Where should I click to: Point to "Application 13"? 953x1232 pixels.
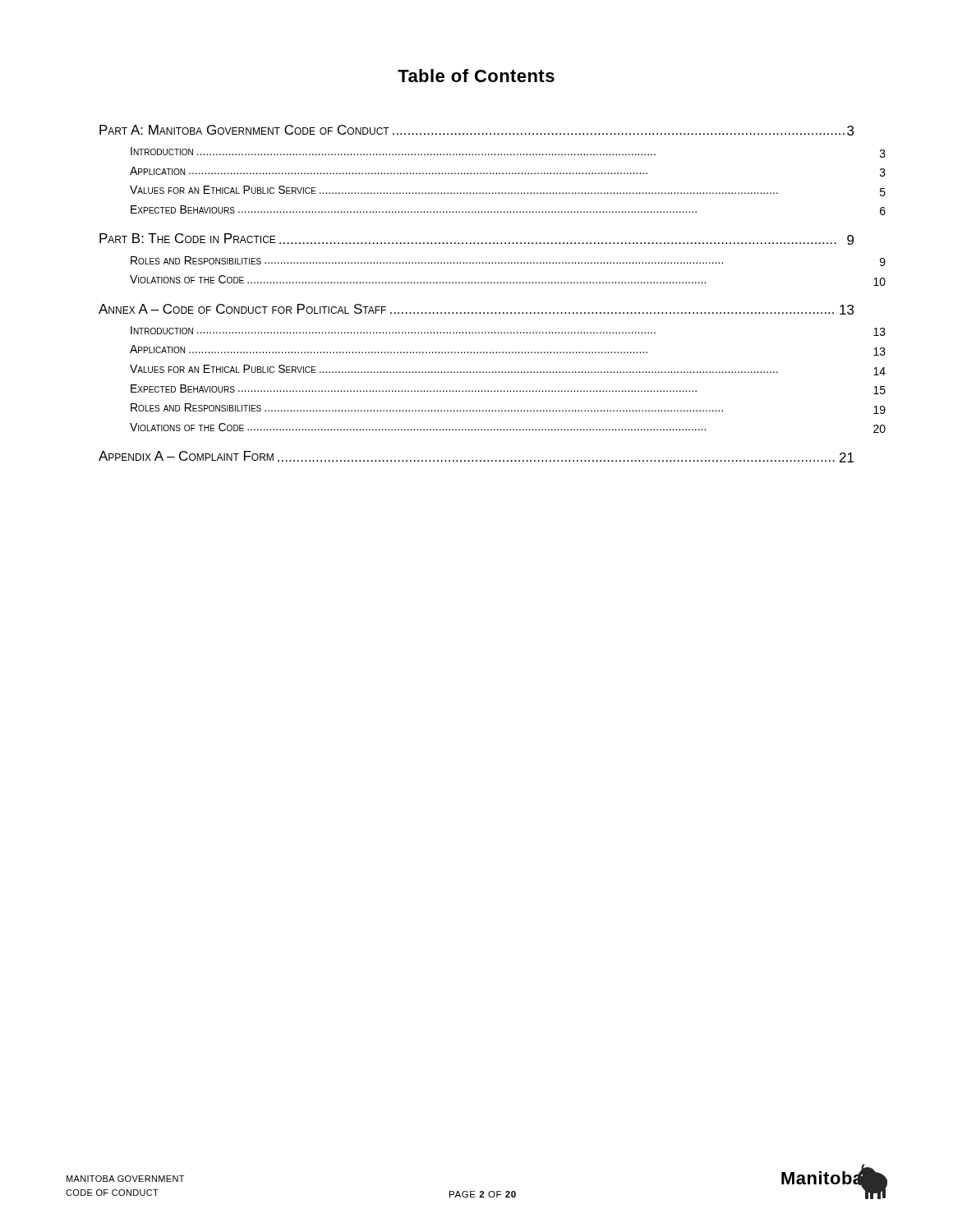tap(476, 349)
